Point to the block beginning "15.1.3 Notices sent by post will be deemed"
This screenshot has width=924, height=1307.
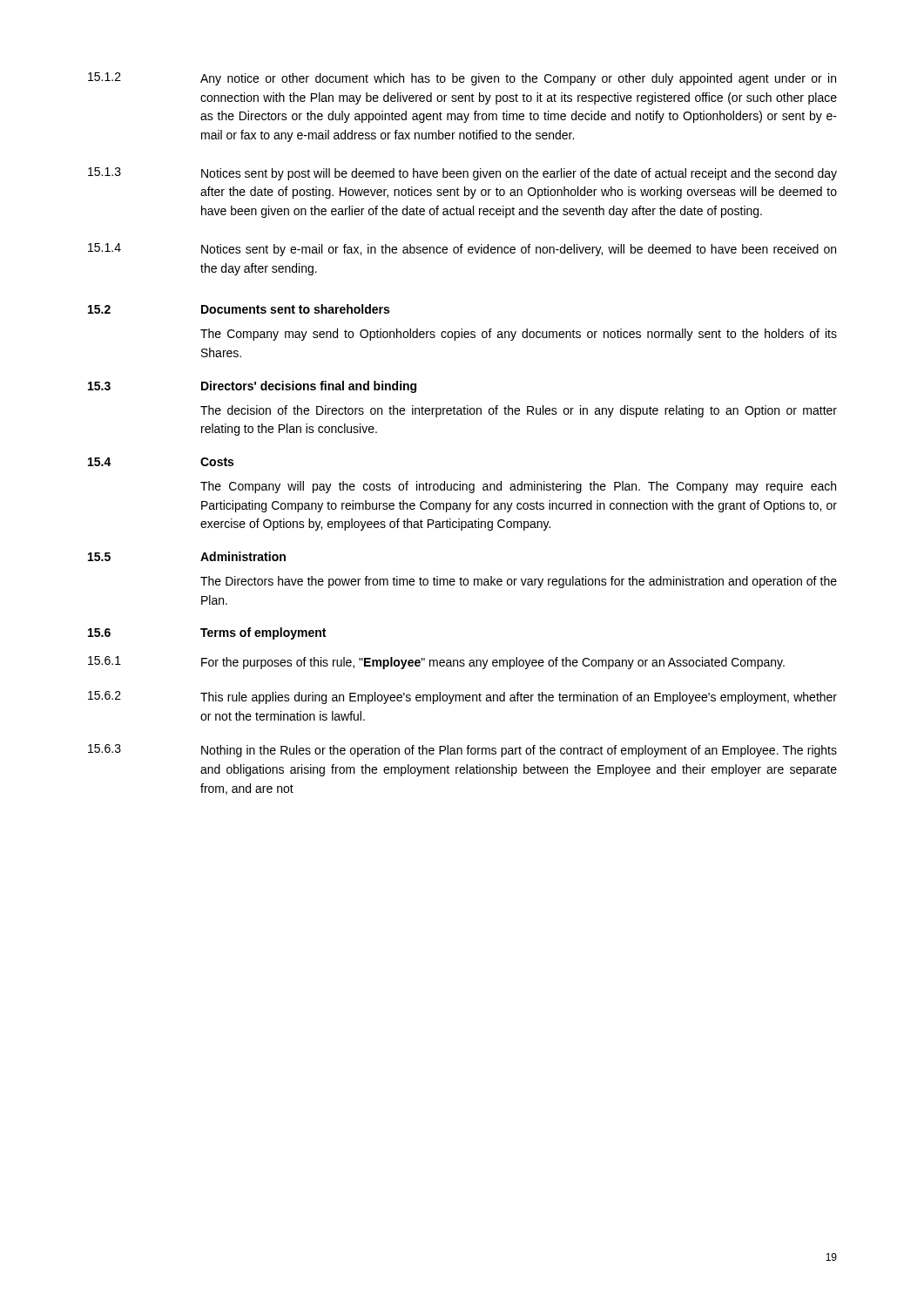click(462, 193)
